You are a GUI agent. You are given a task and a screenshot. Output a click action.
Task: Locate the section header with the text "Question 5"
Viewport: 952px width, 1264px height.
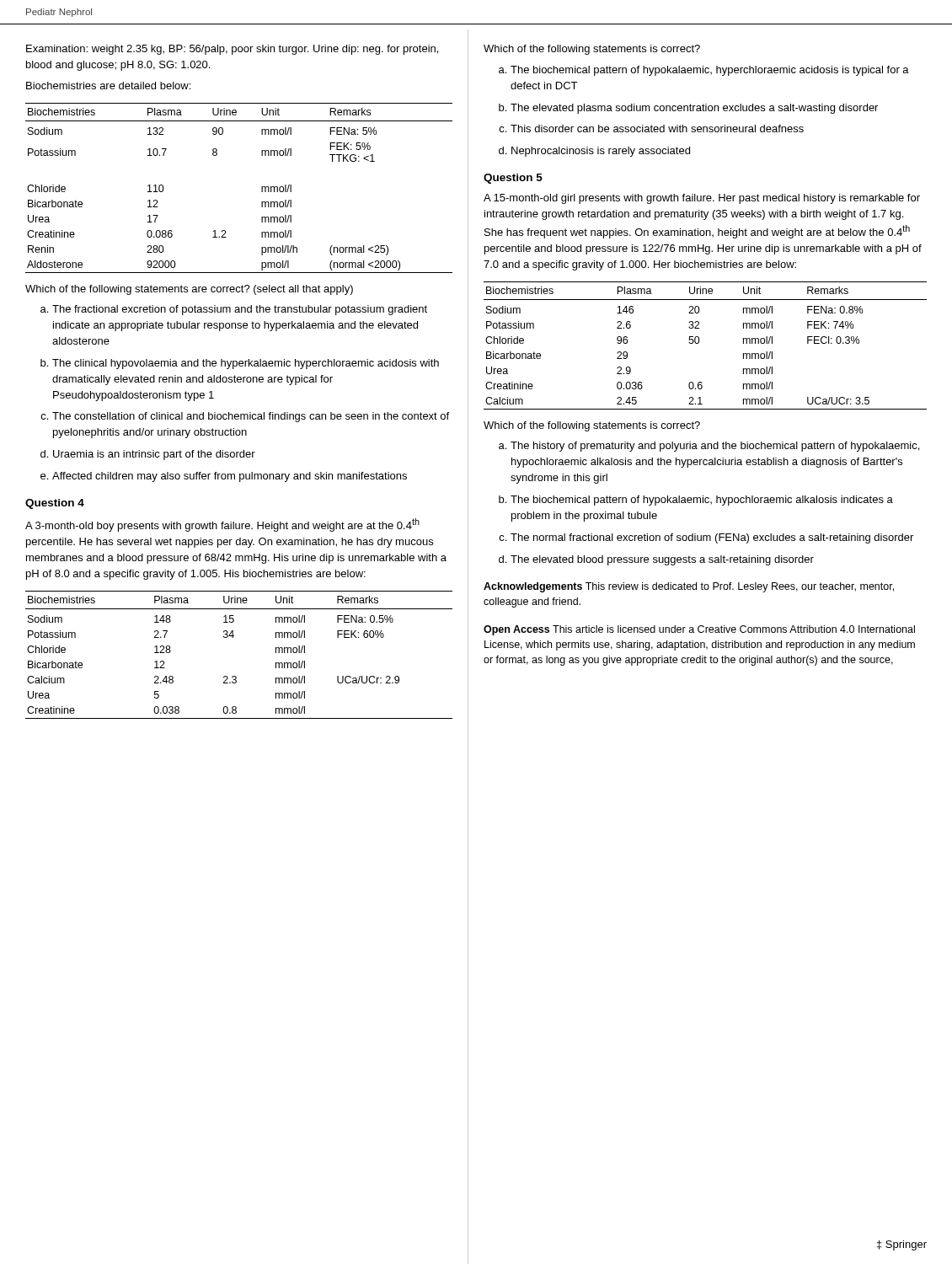513,177
